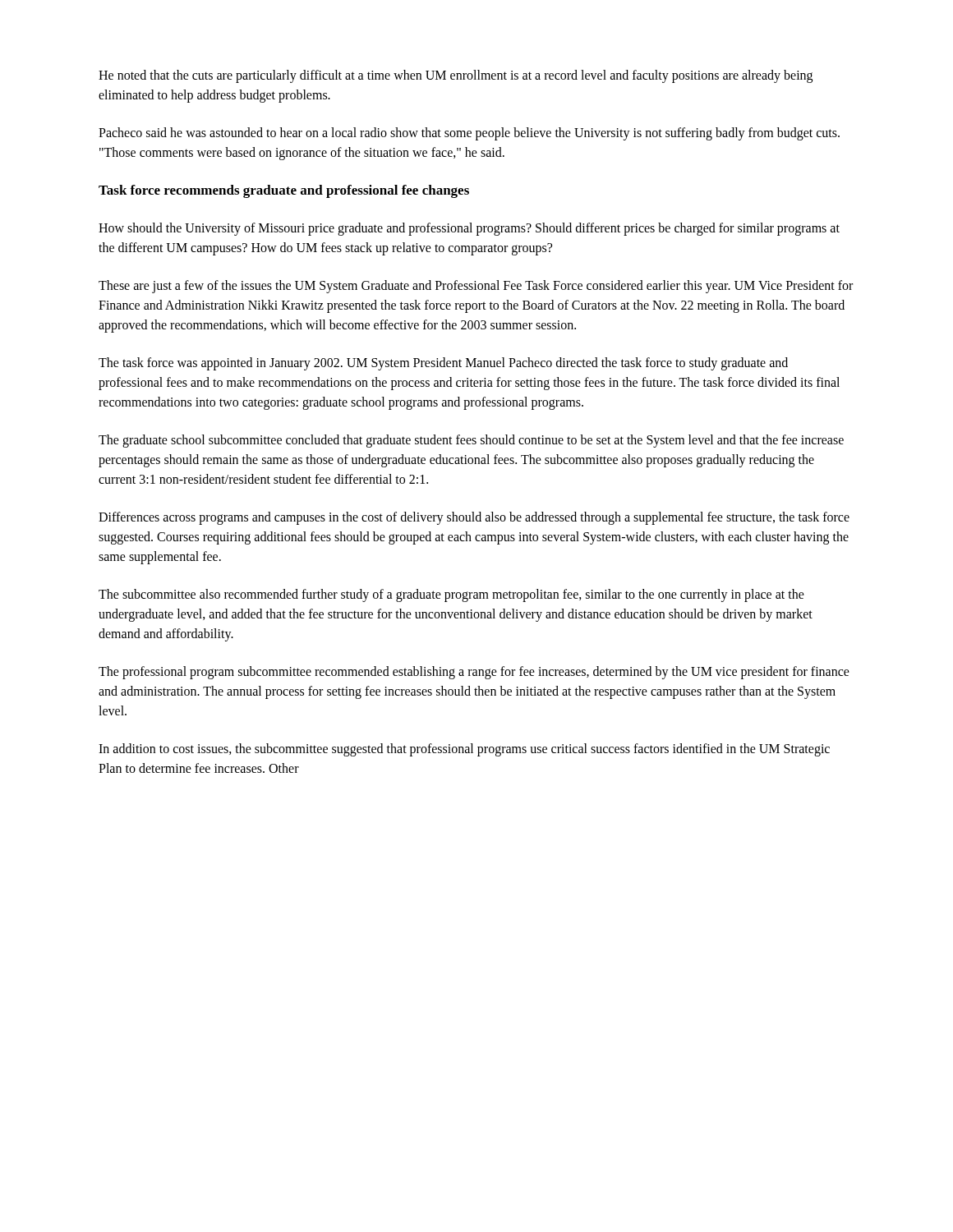Find the text block starting "In addition to cost issues,"
This screenshot has width=953, height=1232.
click(464, 758)
